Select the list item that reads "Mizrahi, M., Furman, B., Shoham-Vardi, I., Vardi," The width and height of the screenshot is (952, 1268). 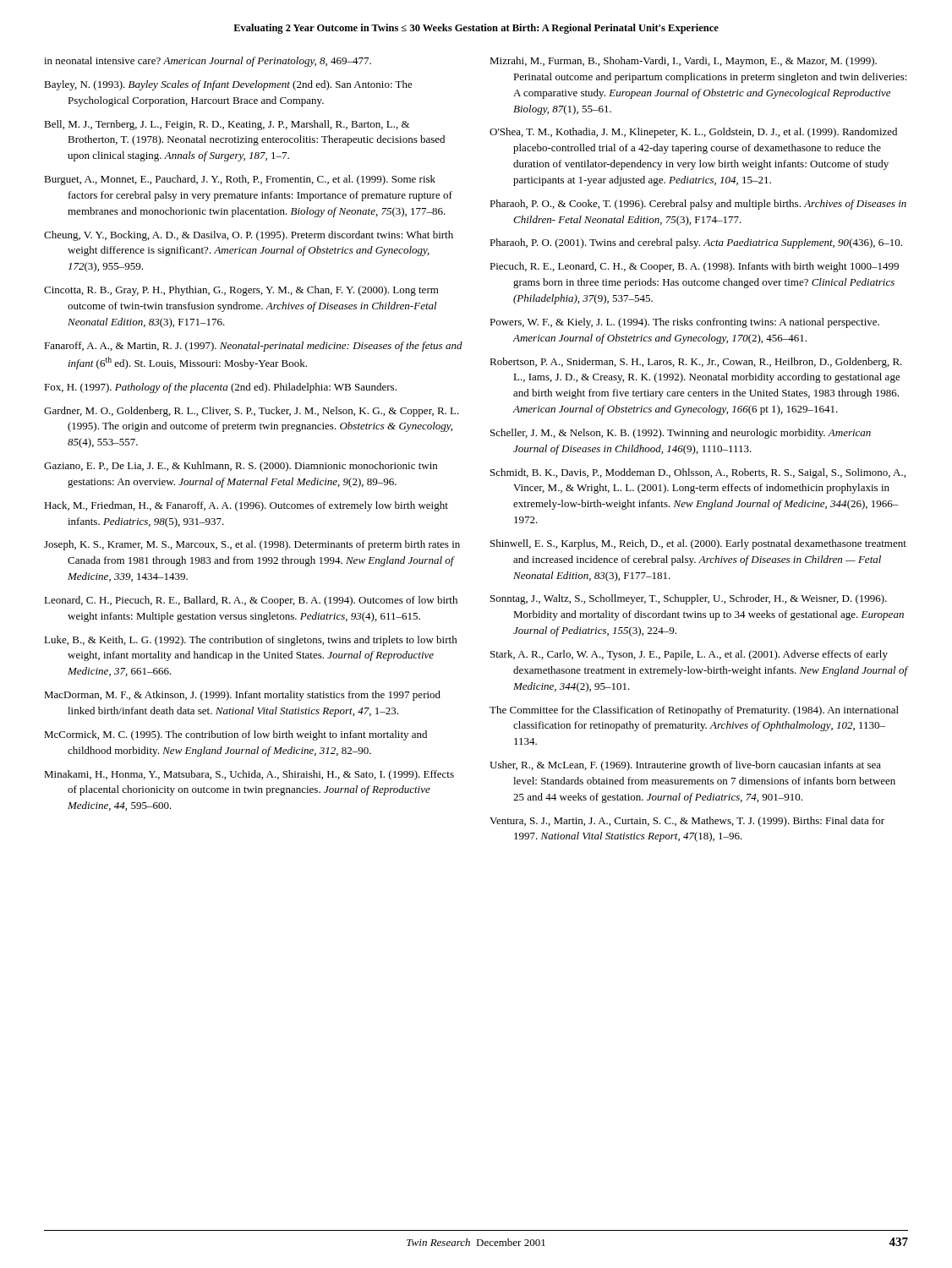(699, 84)
